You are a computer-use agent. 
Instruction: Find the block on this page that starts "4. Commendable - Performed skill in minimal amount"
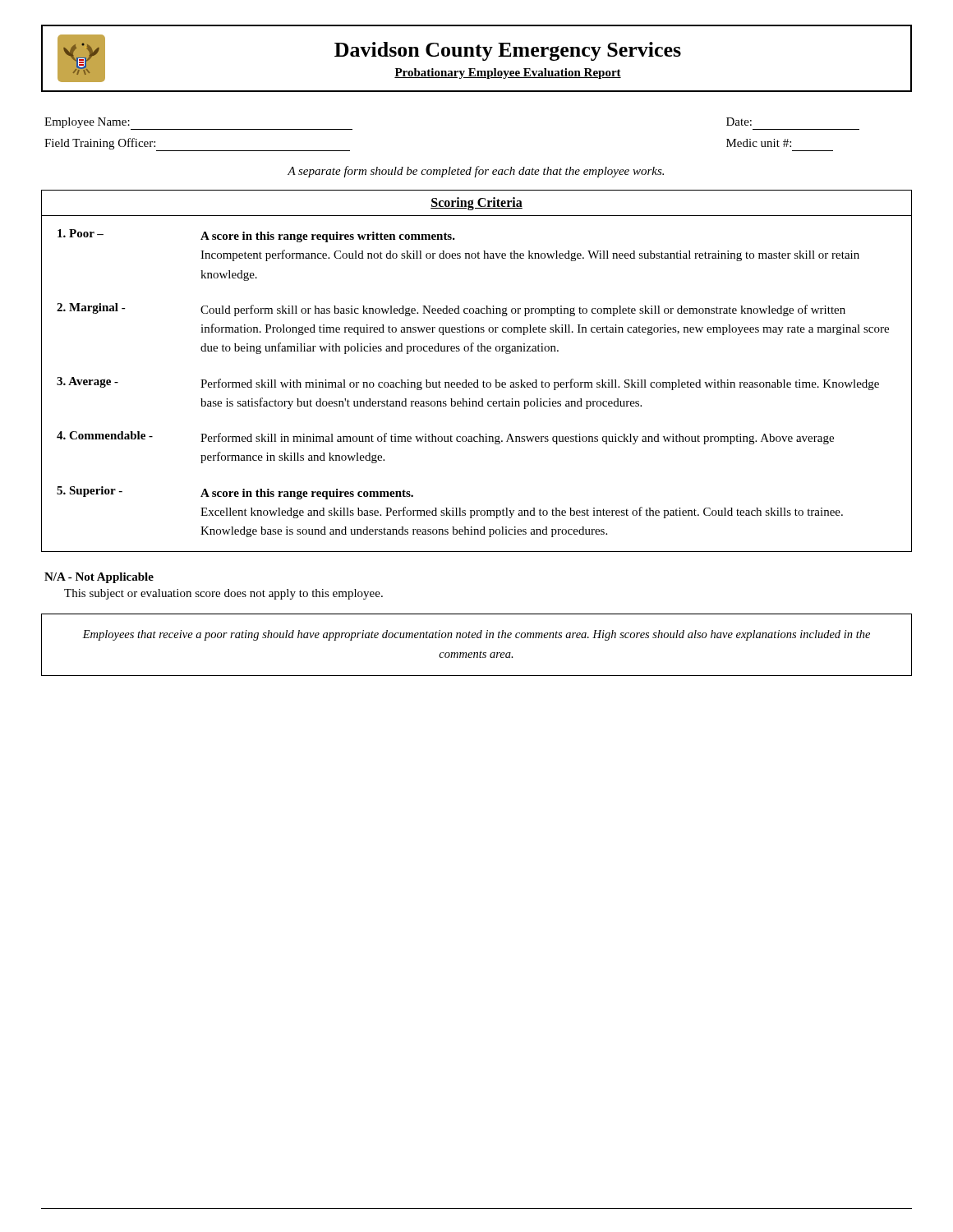(x=476, y=448)
